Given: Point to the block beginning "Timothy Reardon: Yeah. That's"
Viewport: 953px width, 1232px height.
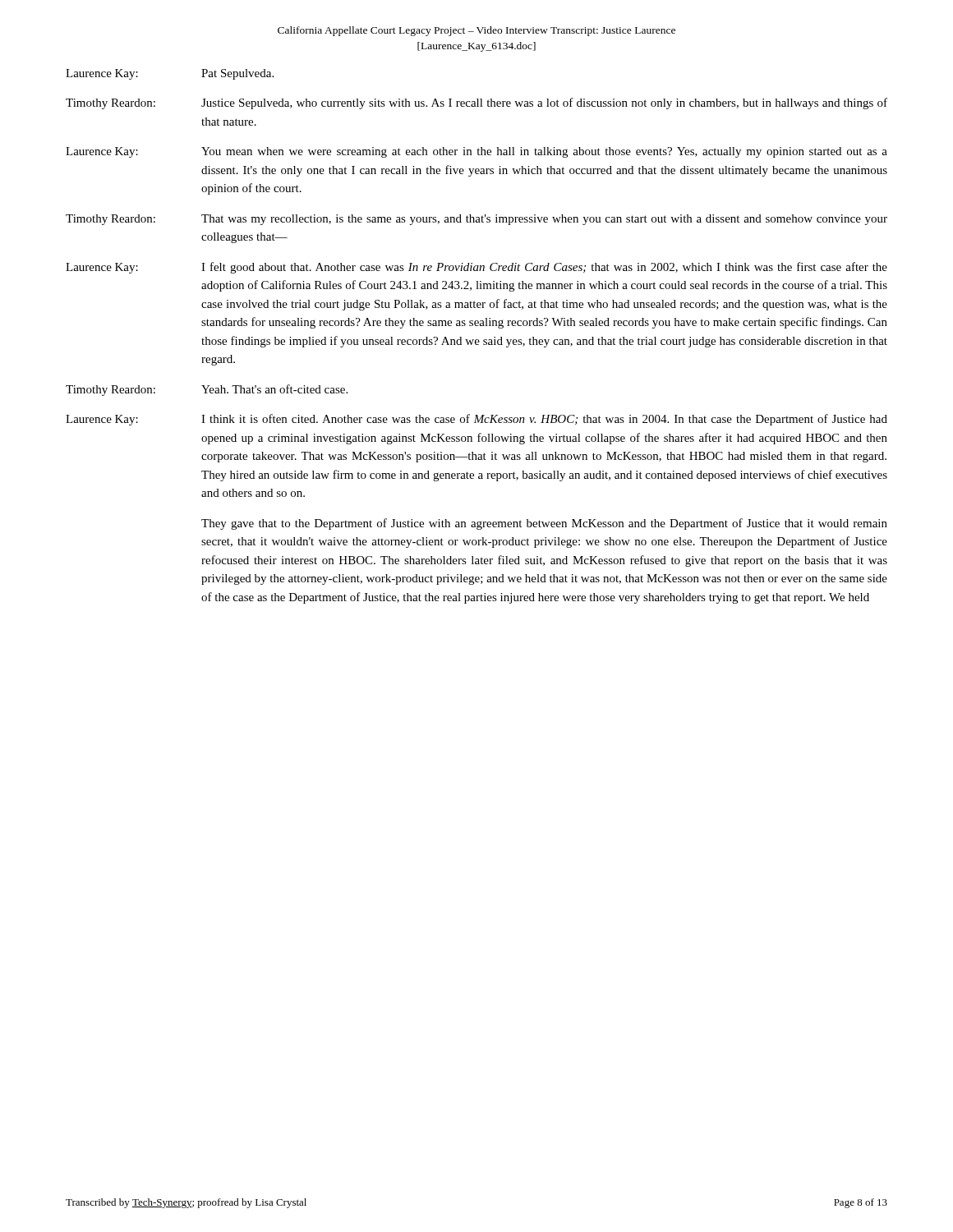Looking at the screenshot, I should click(207, 390).
